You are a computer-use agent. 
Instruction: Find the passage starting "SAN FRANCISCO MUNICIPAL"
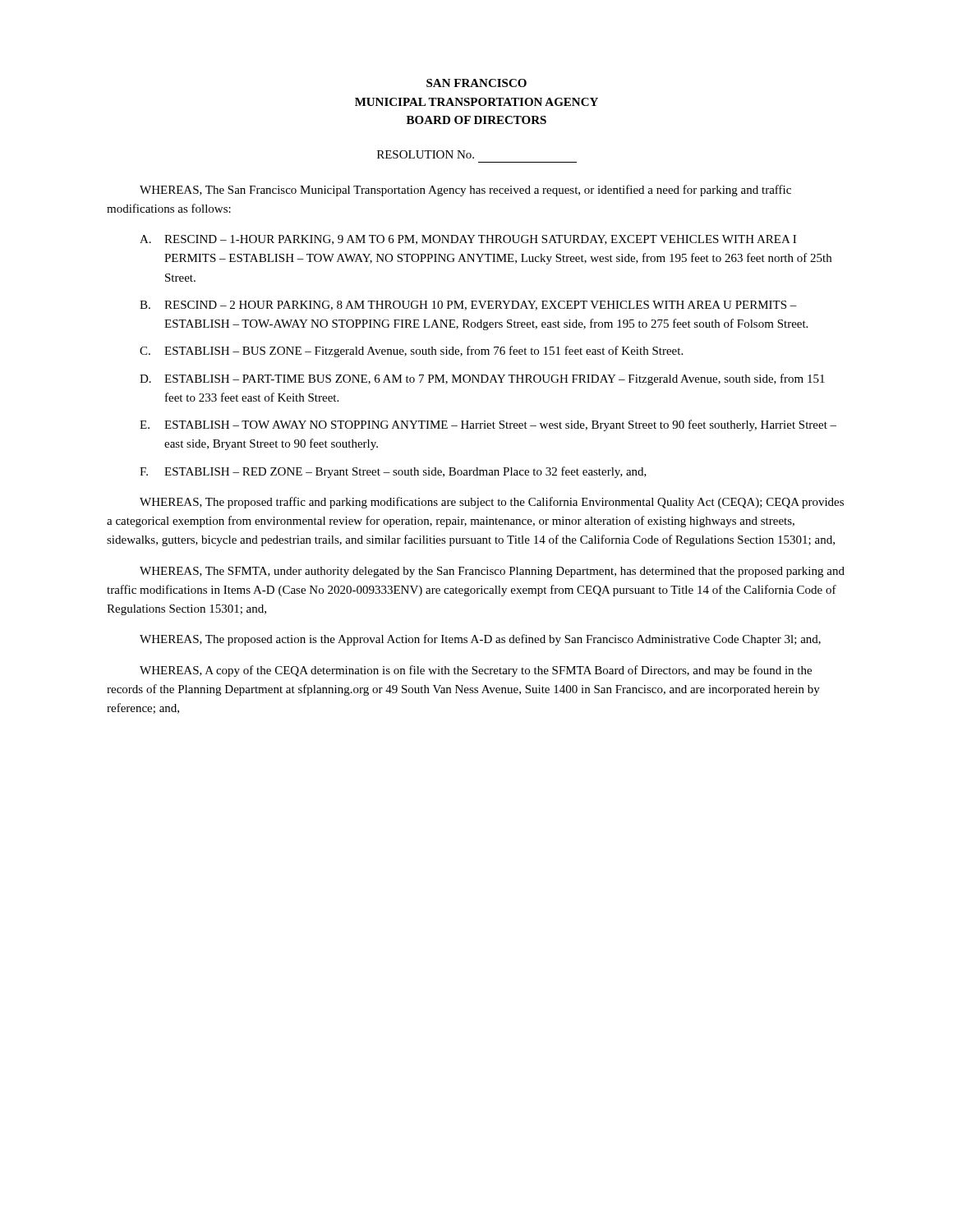pyautogui.click(x=476, y=101)
